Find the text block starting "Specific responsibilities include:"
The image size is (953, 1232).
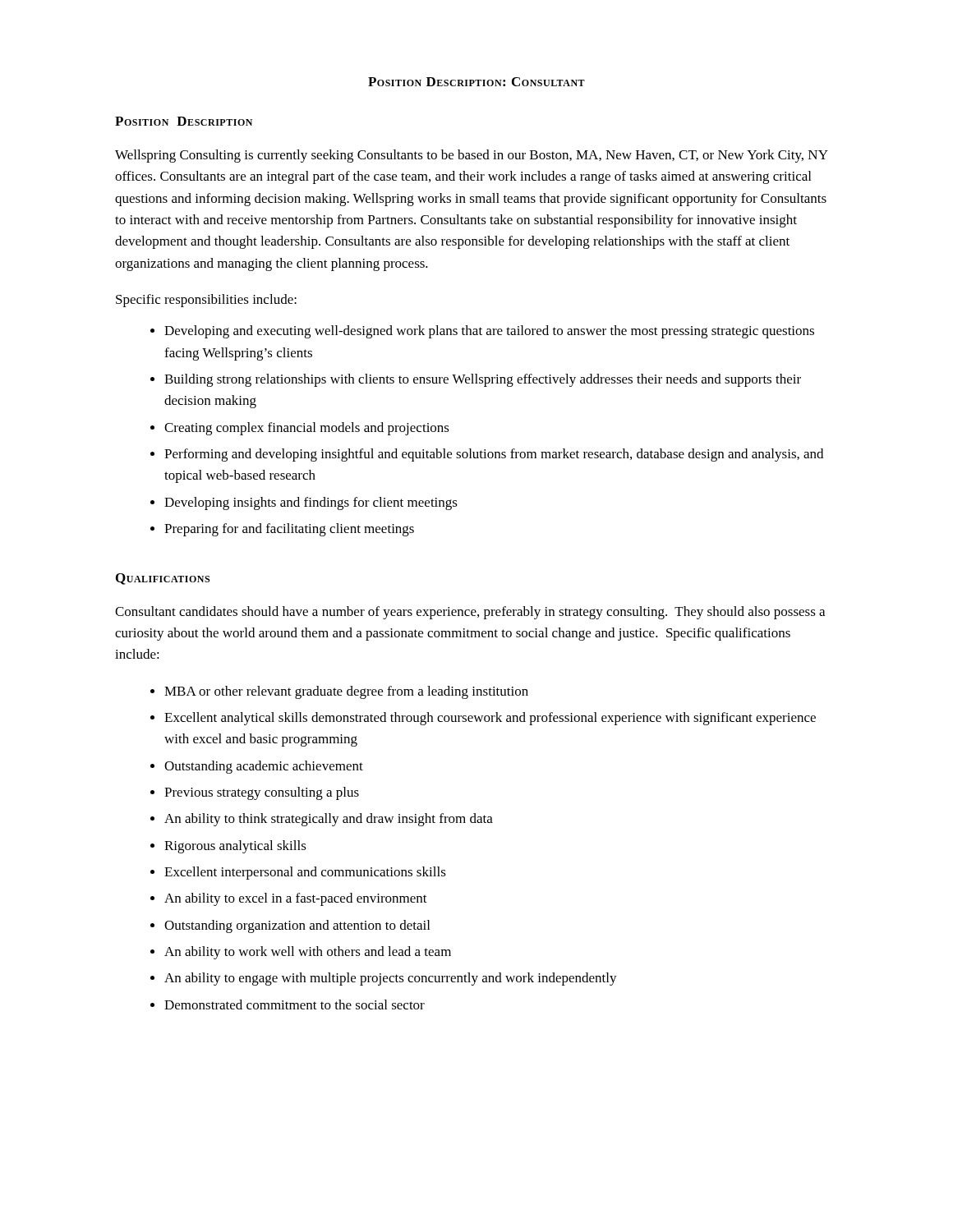(206, 299)
